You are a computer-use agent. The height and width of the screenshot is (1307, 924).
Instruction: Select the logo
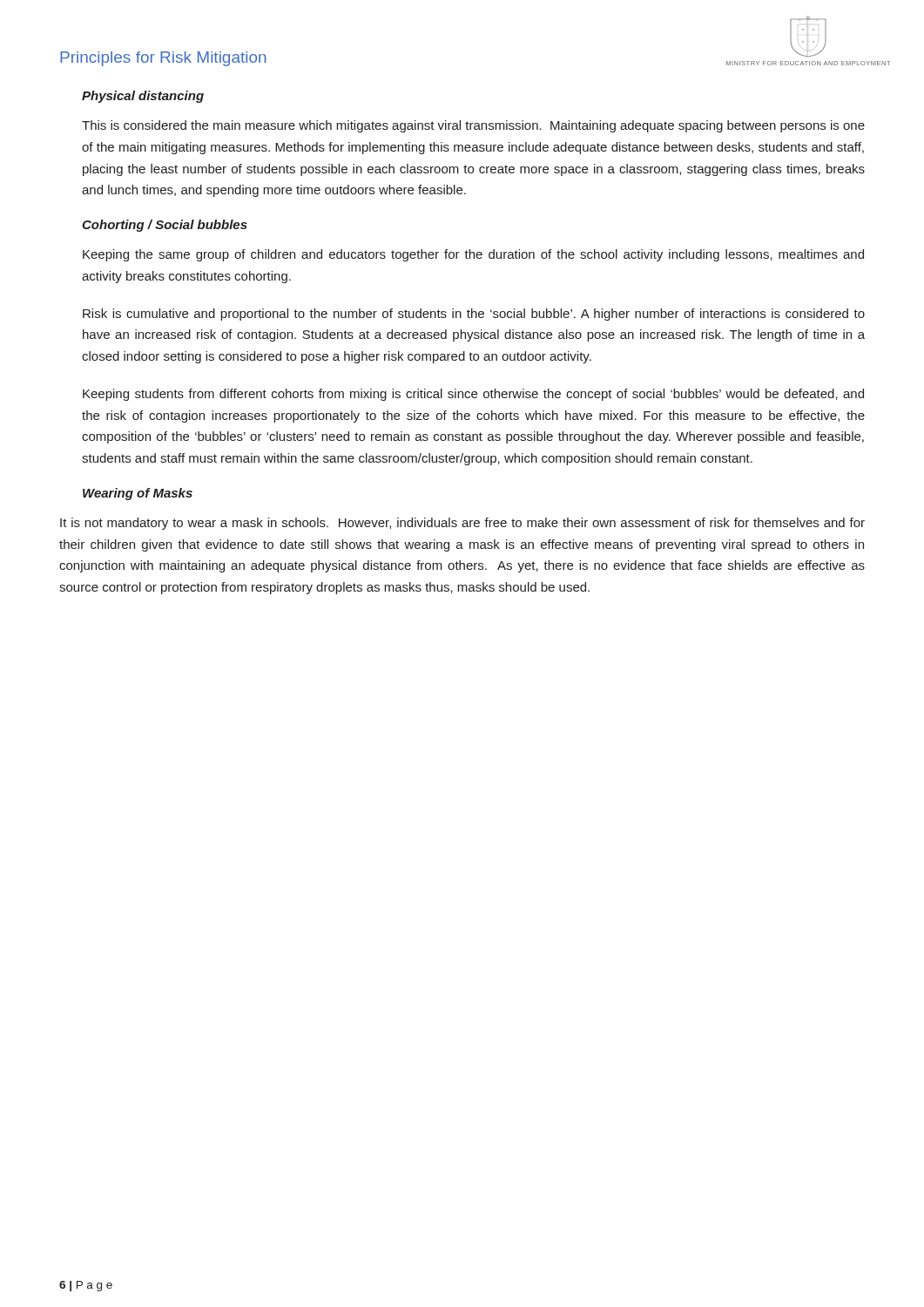pos(808,41)
